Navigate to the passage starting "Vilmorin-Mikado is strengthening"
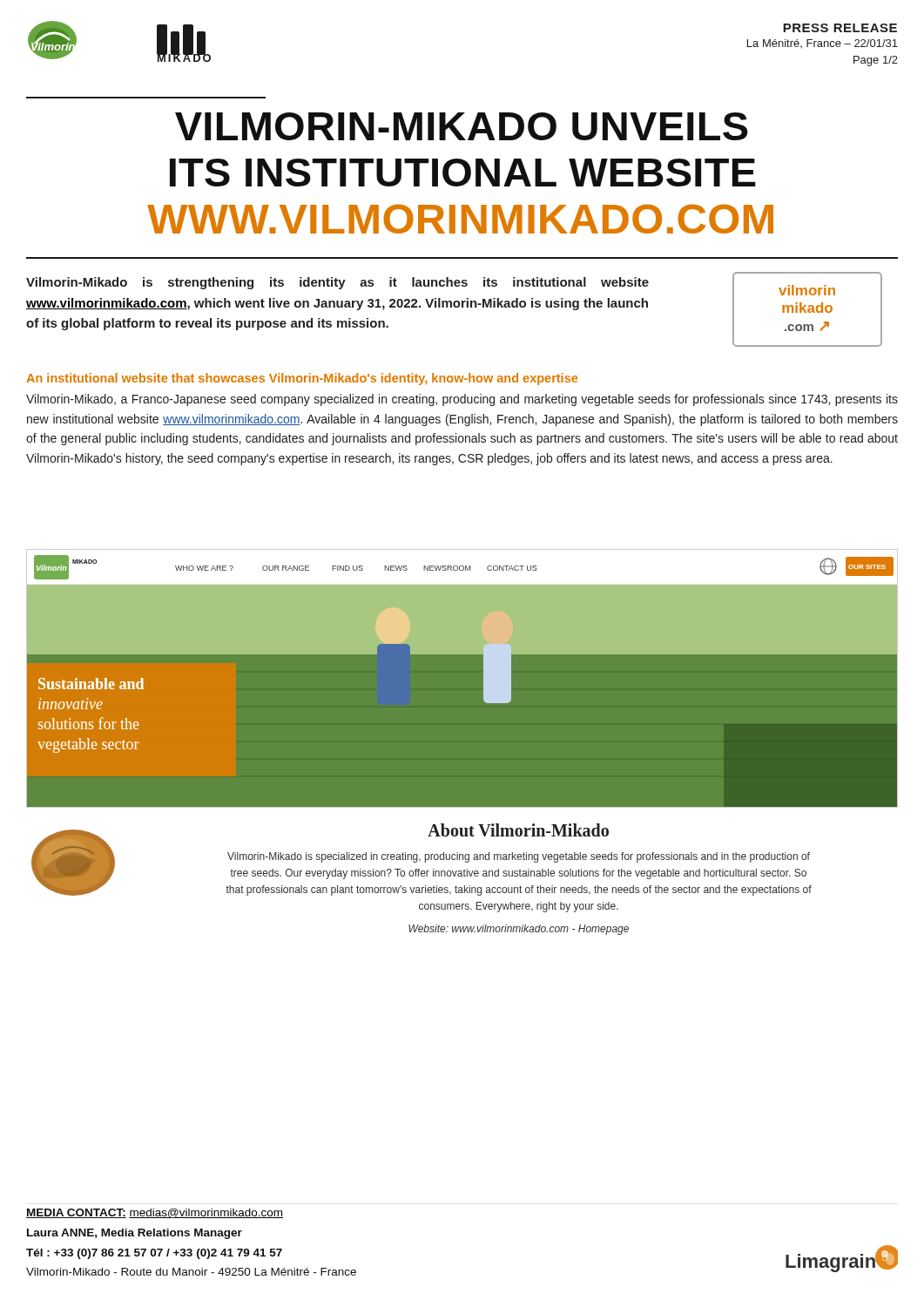 point(462,310)
